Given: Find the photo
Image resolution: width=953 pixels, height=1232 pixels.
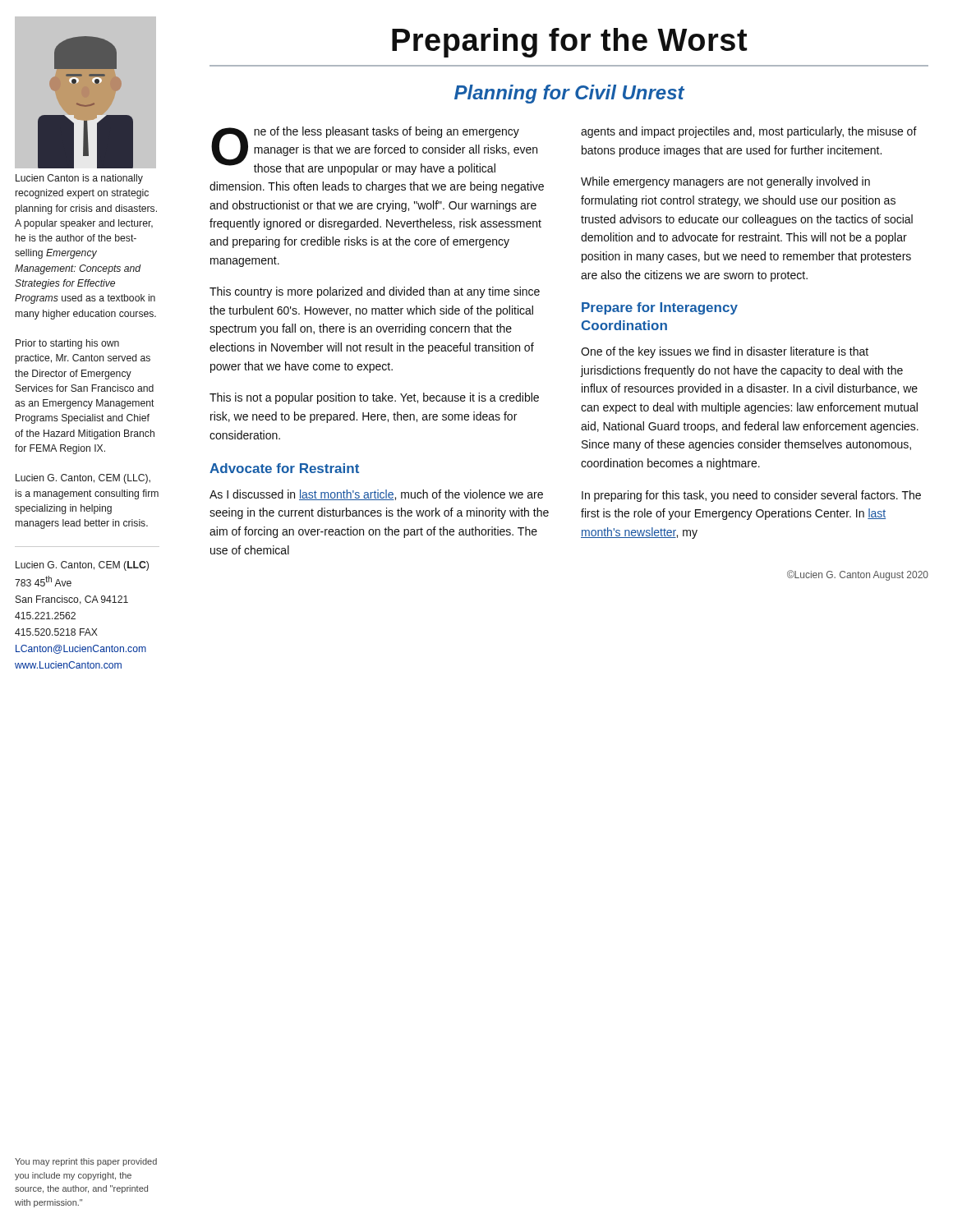Looking at the screenshot, I should click(87, 94).
